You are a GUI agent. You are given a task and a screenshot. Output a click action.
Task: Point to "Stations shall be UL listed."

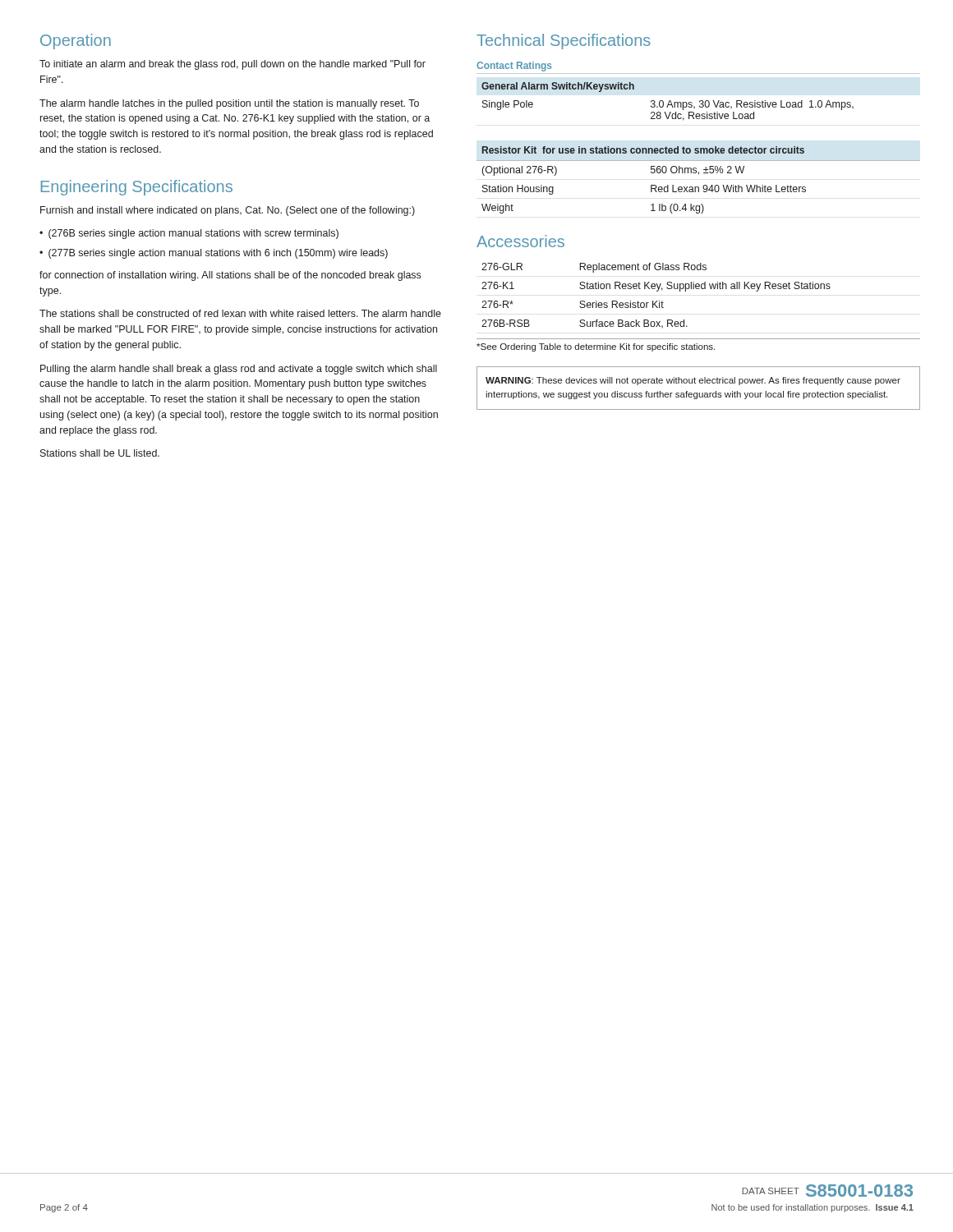(x=100, y=454)
